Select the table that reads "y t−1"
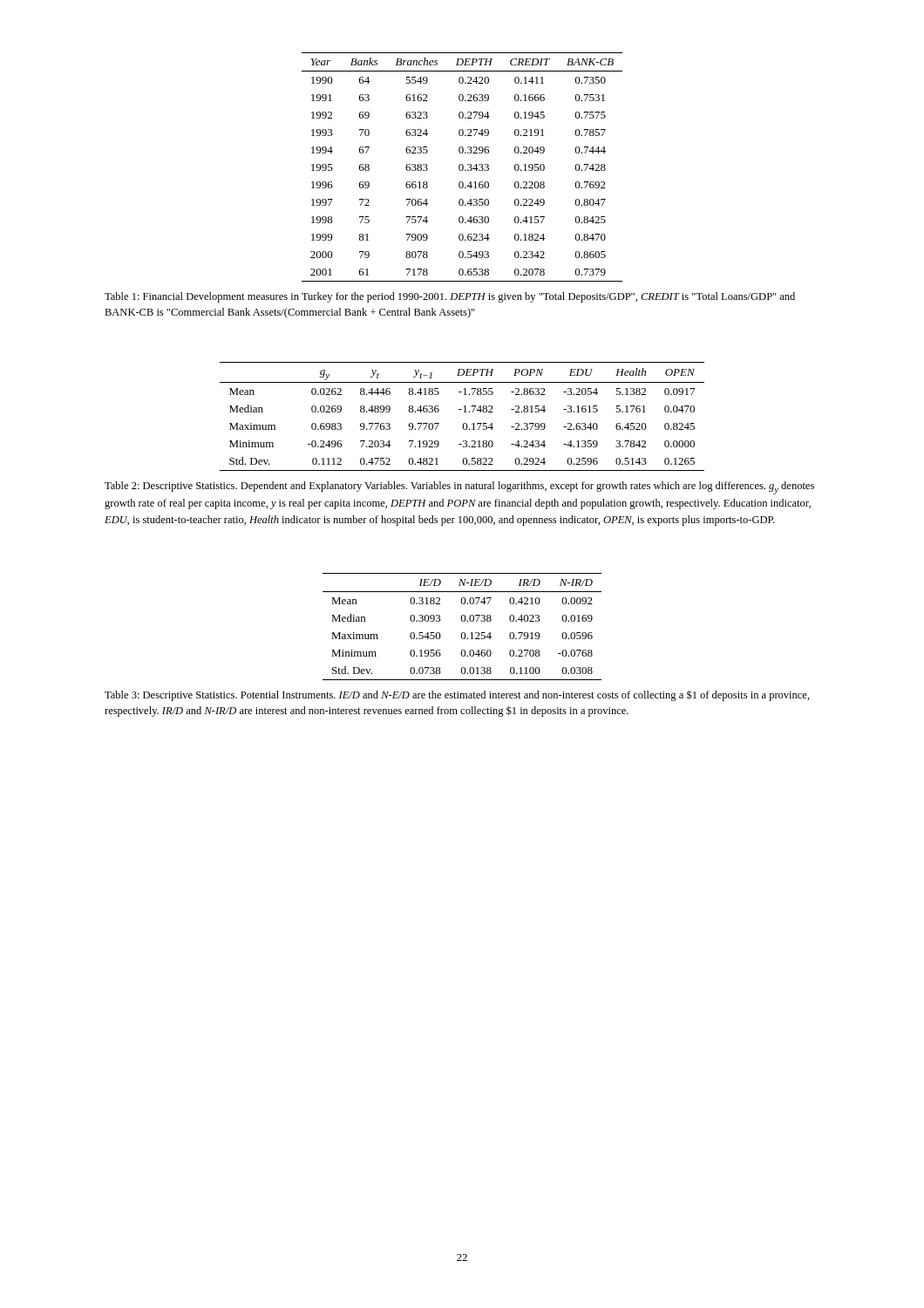Viewport: 924px width, 1308px height. coord(462,416)
